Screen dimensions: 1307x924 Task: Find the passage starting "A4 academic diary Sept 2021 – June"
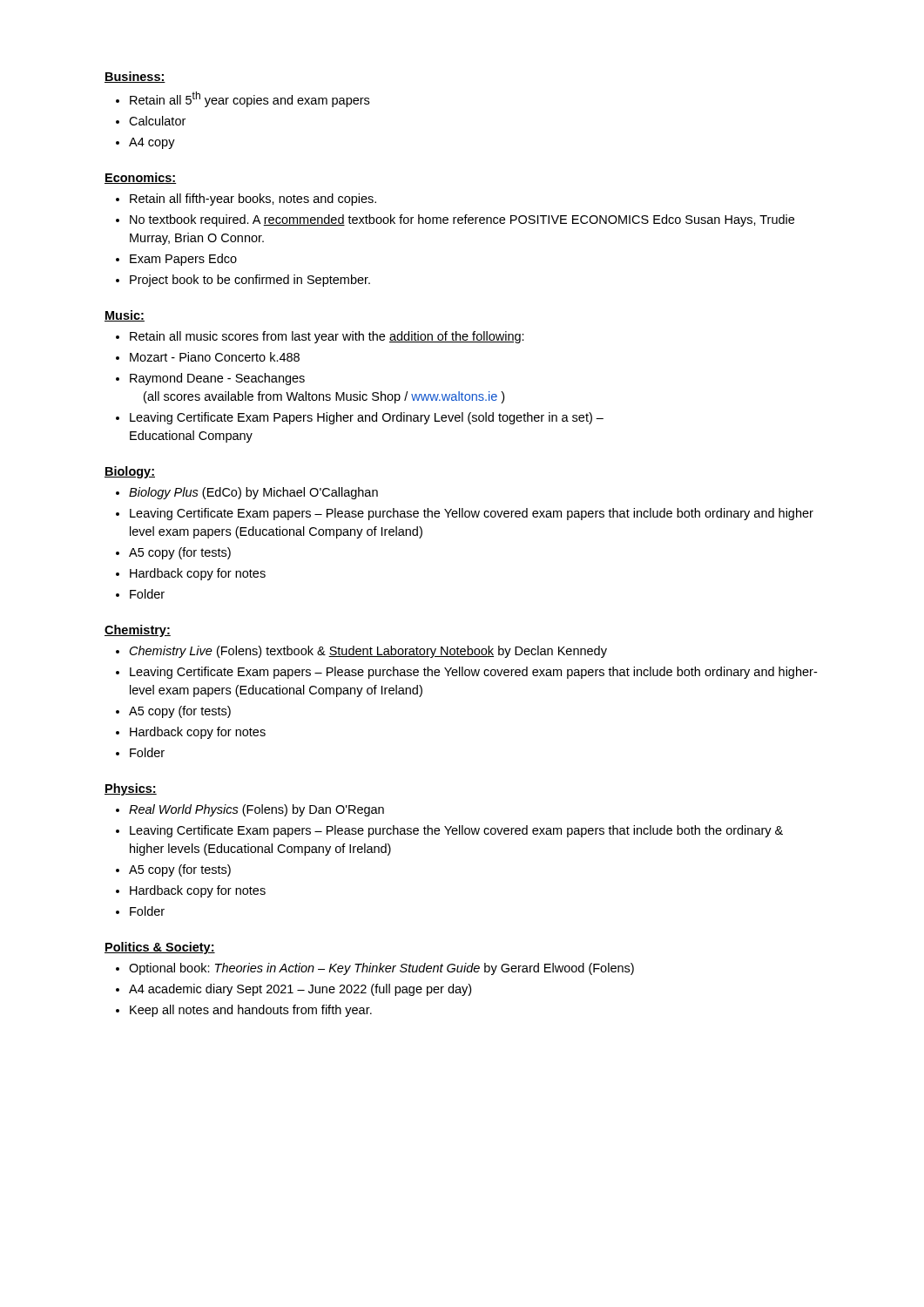(474, 990)
